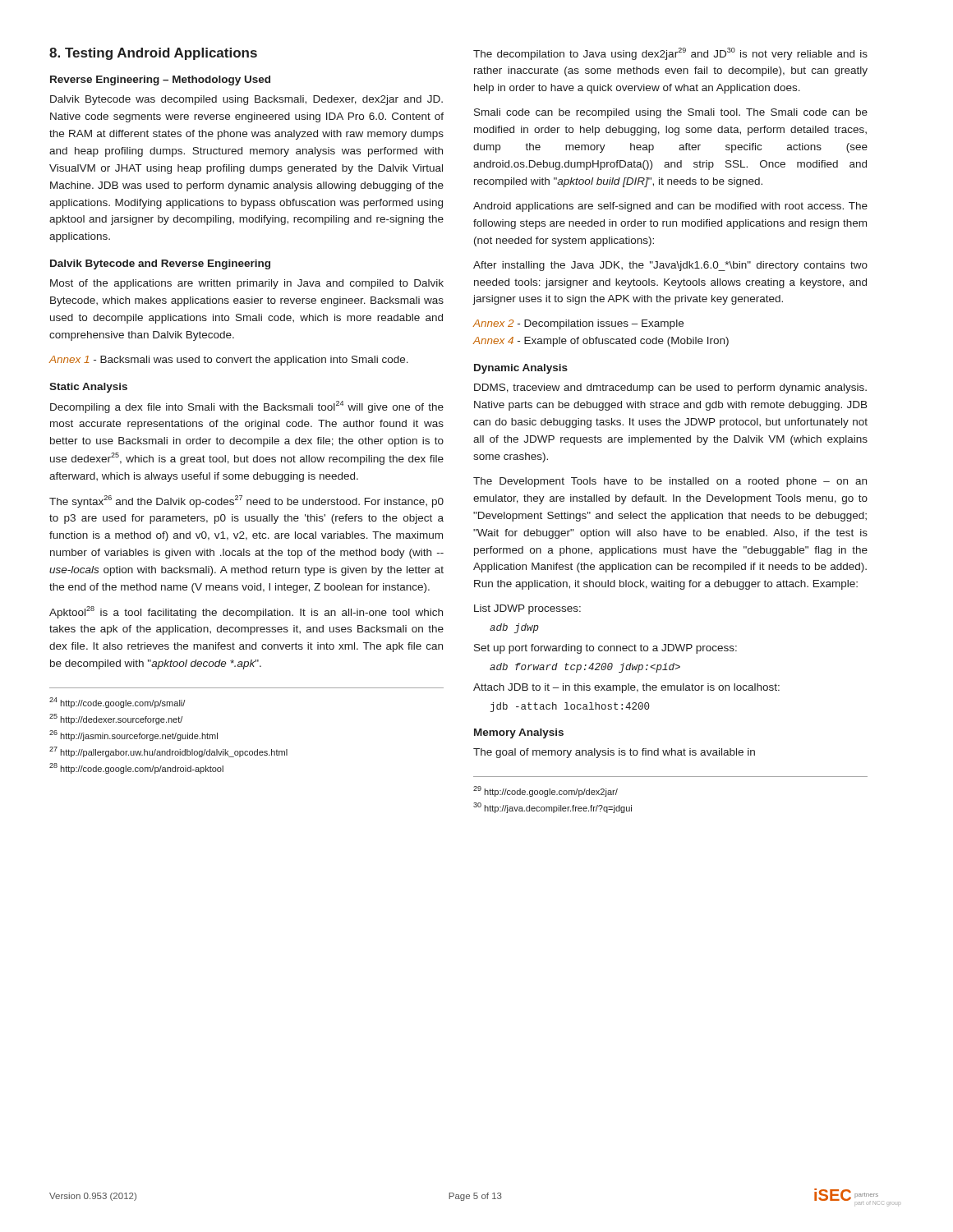Select the text block starting "The decompilation to Java using dex2jar29 and"
The image size is (953, 1232).
pos(670,71)
